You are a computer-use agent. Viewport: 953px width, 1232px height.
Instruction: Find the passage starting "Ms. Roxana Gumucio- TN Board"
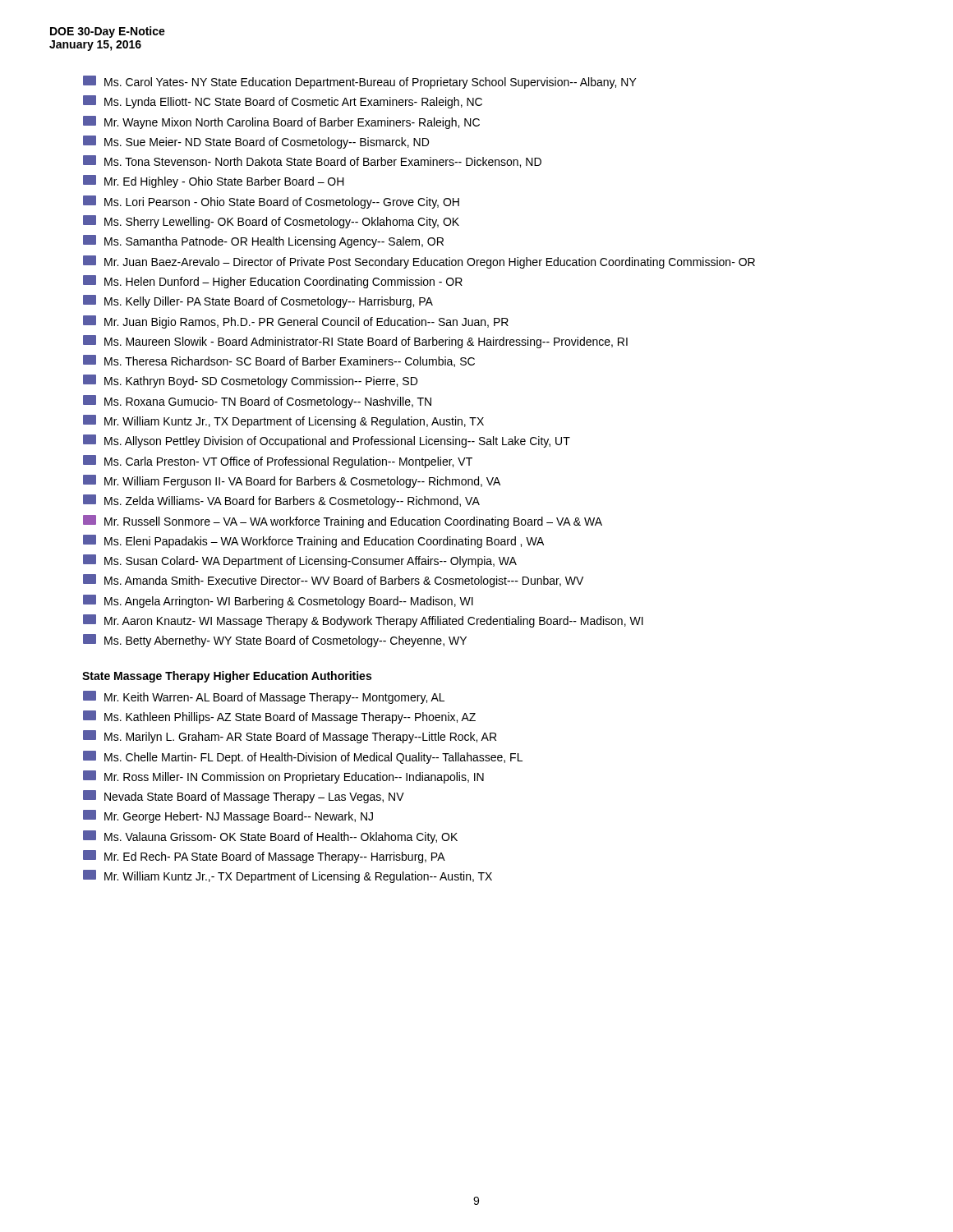(257, 402)
